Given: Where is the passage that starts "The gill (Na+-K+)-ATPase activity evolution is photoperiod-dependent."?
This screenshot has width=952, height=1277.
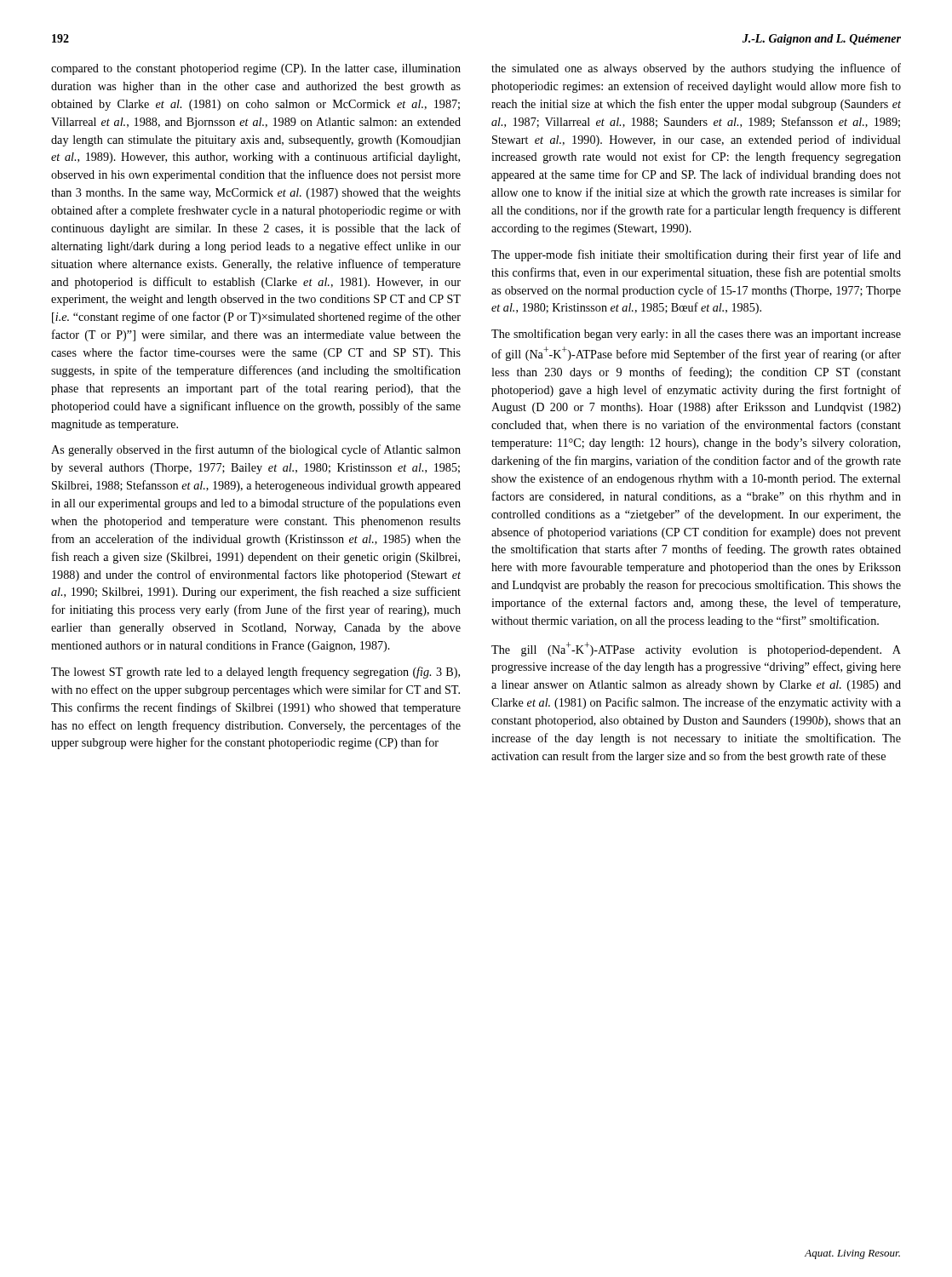Looking at the screenshot, I should 696,702.
